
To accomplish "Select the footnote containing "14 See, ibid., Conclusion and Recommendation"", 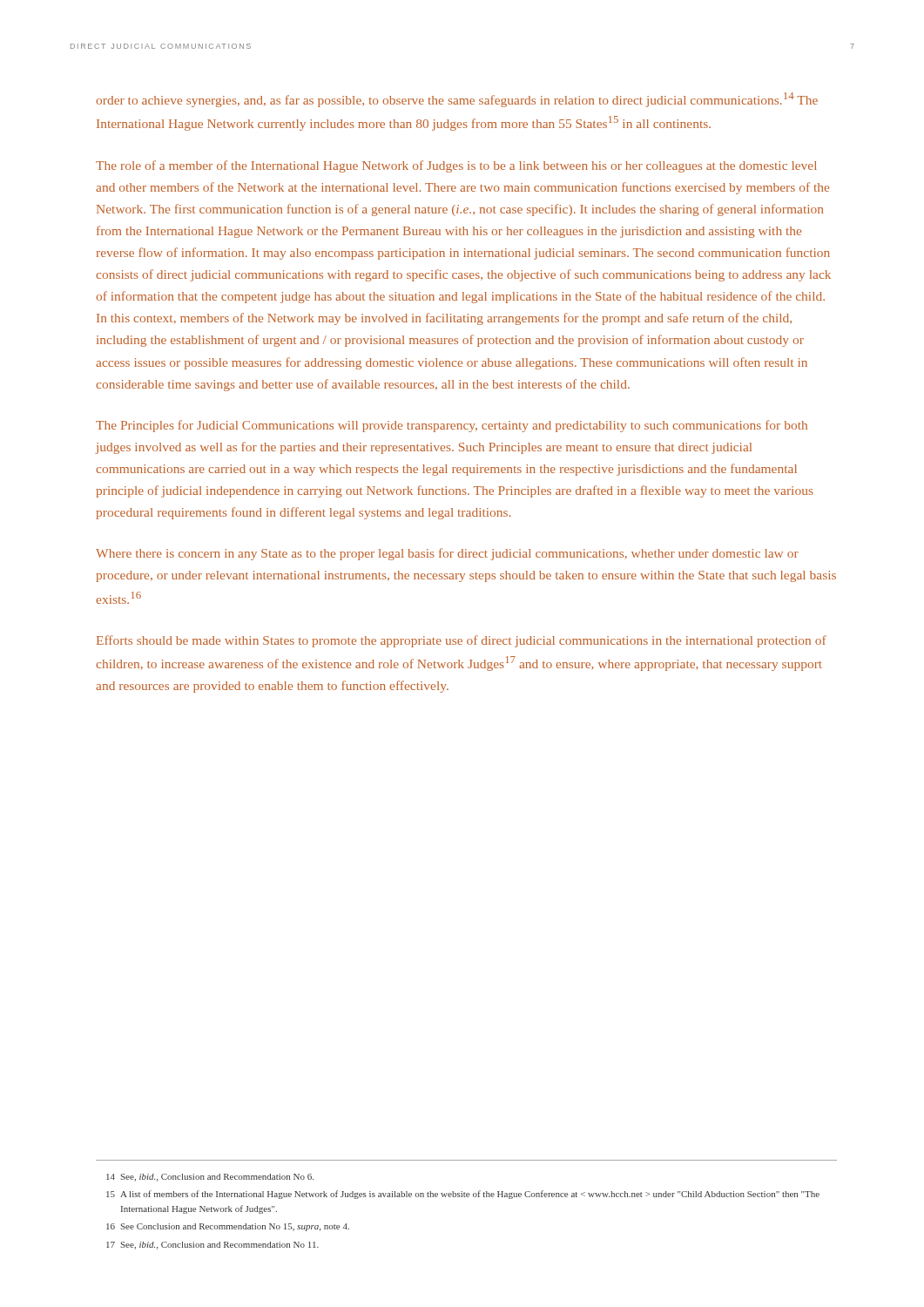I will 205,1176.
